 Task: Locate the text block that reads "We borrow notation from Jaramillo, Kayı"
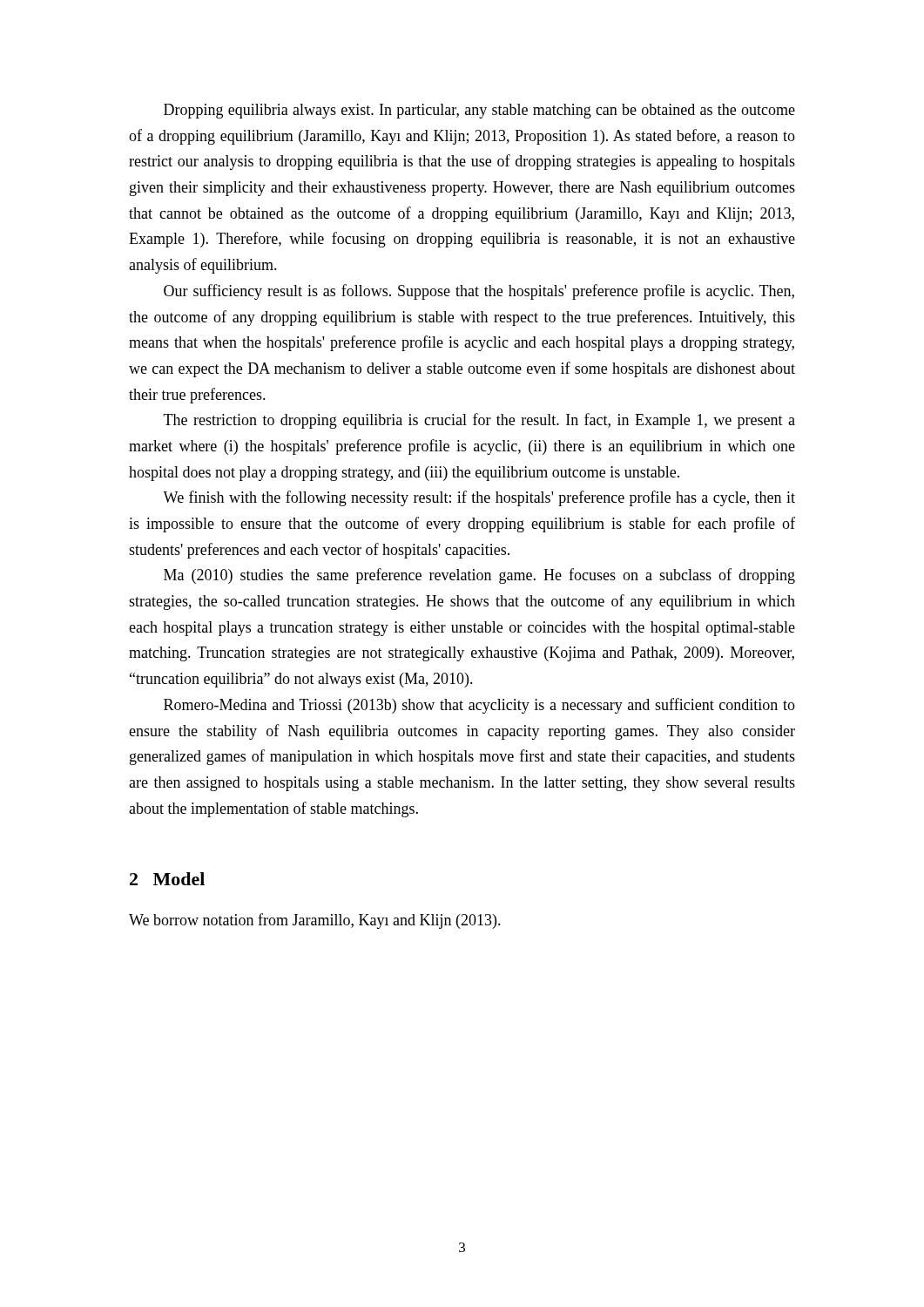[462, 921]
